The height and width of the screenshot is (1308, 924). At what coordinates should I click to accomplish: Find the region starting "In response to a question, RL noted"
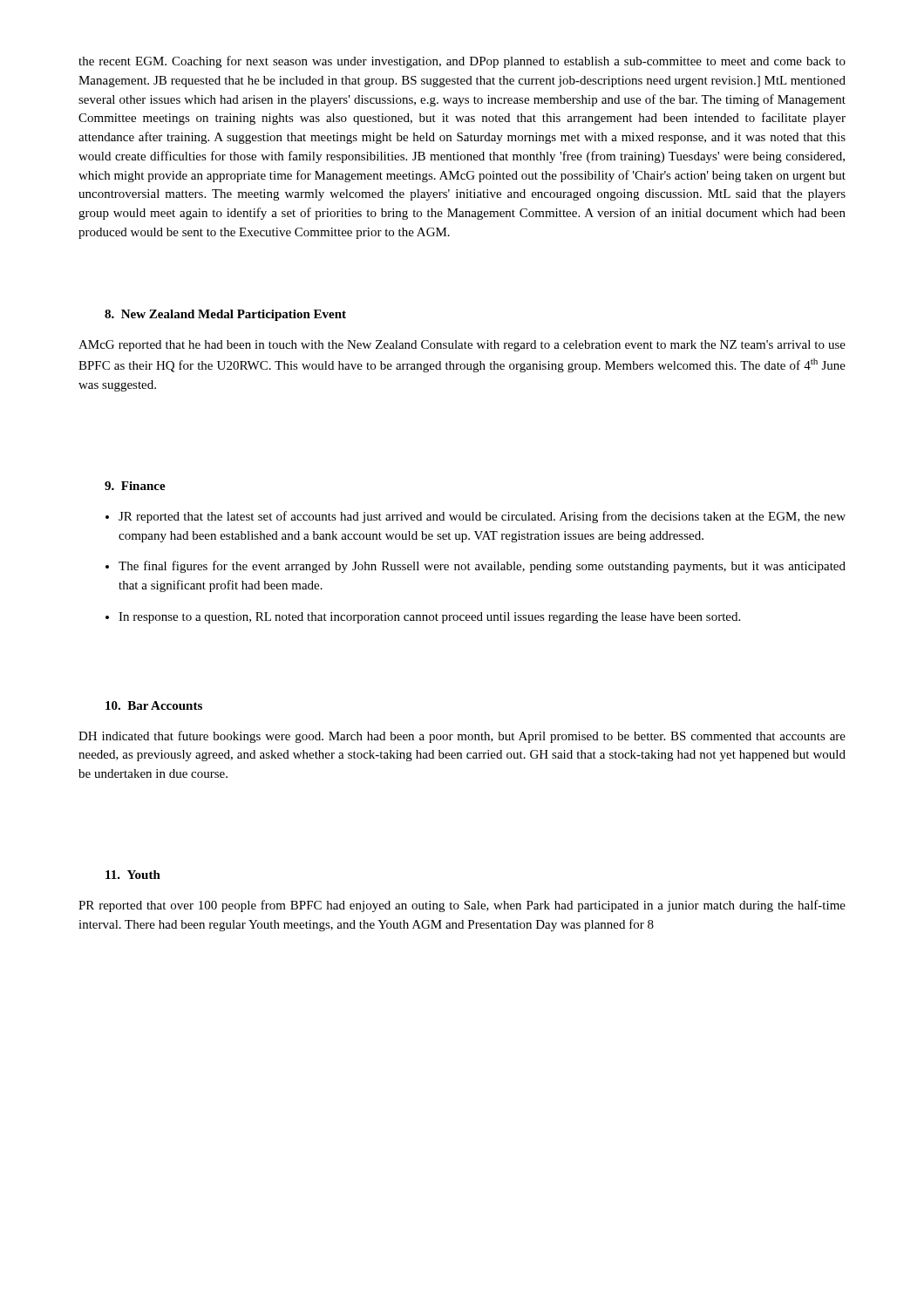(430, 616)
